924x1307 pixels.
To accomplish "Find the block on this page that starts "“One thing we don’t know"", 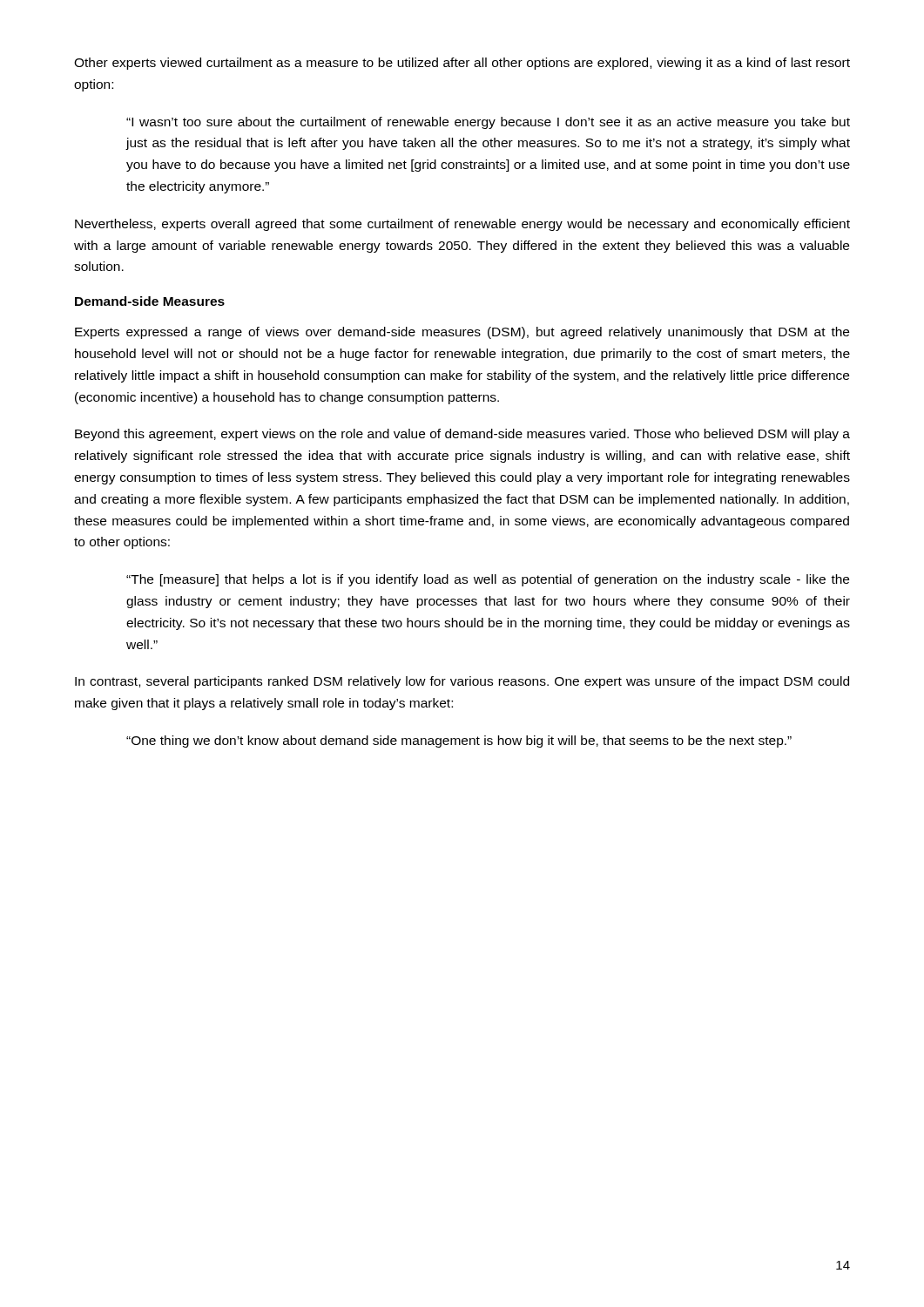I will 459,740.
